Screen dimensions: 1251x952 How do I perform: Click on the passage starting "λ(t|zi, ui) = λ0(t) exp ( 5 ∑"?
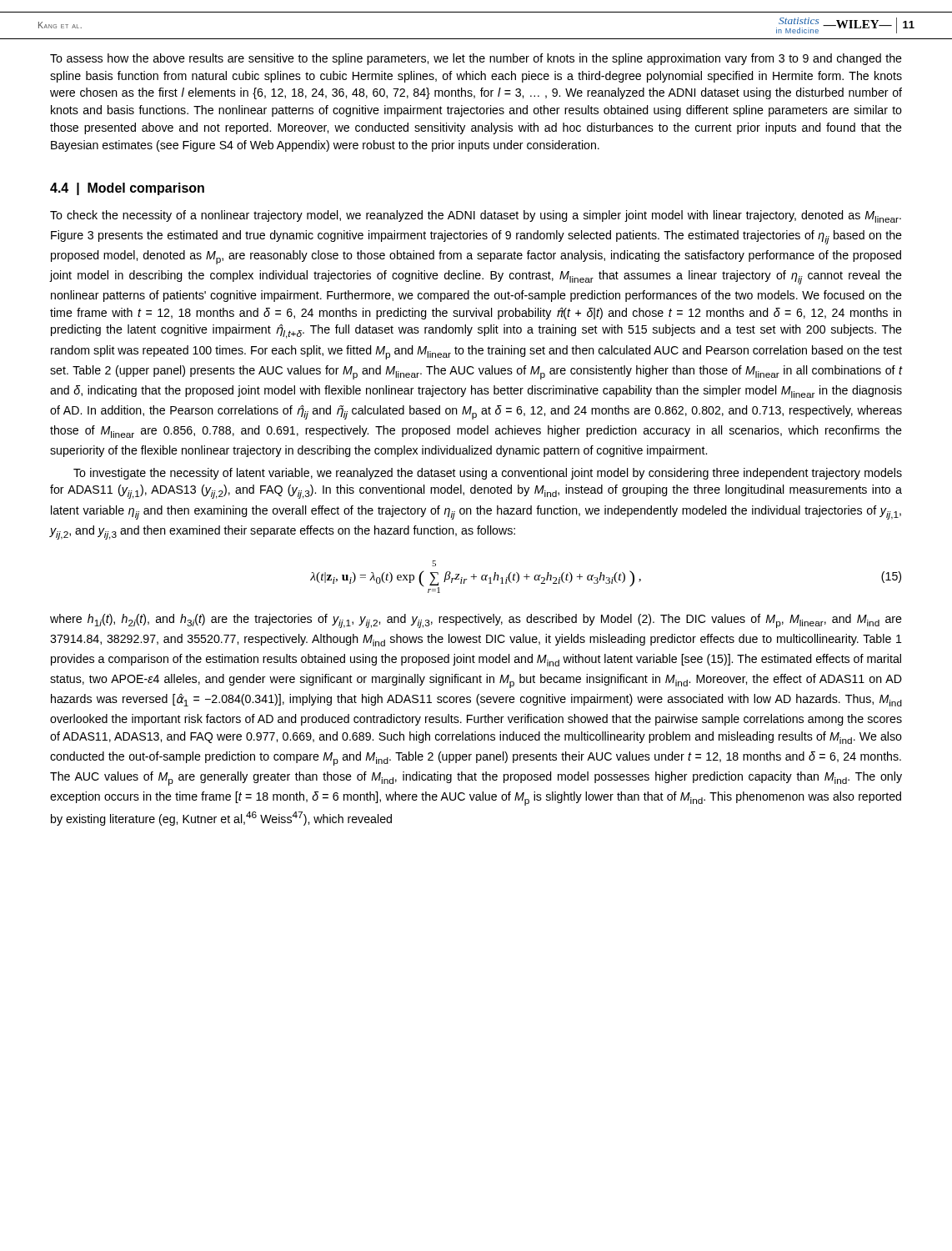click(x=606, y=577)
